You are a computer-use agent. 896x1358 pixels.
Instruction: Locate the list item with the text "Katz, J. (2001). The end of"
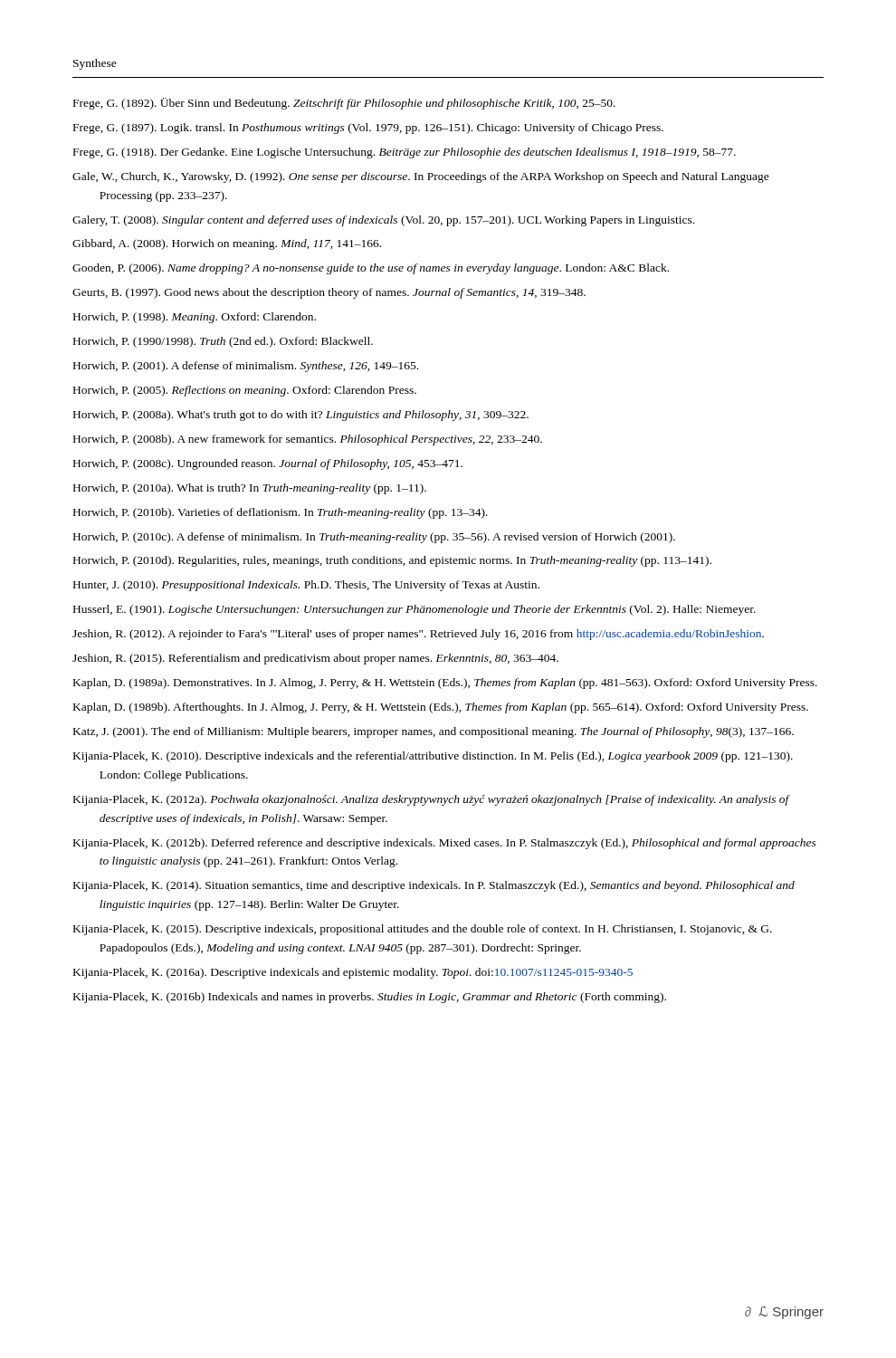(x=433, y=731)
